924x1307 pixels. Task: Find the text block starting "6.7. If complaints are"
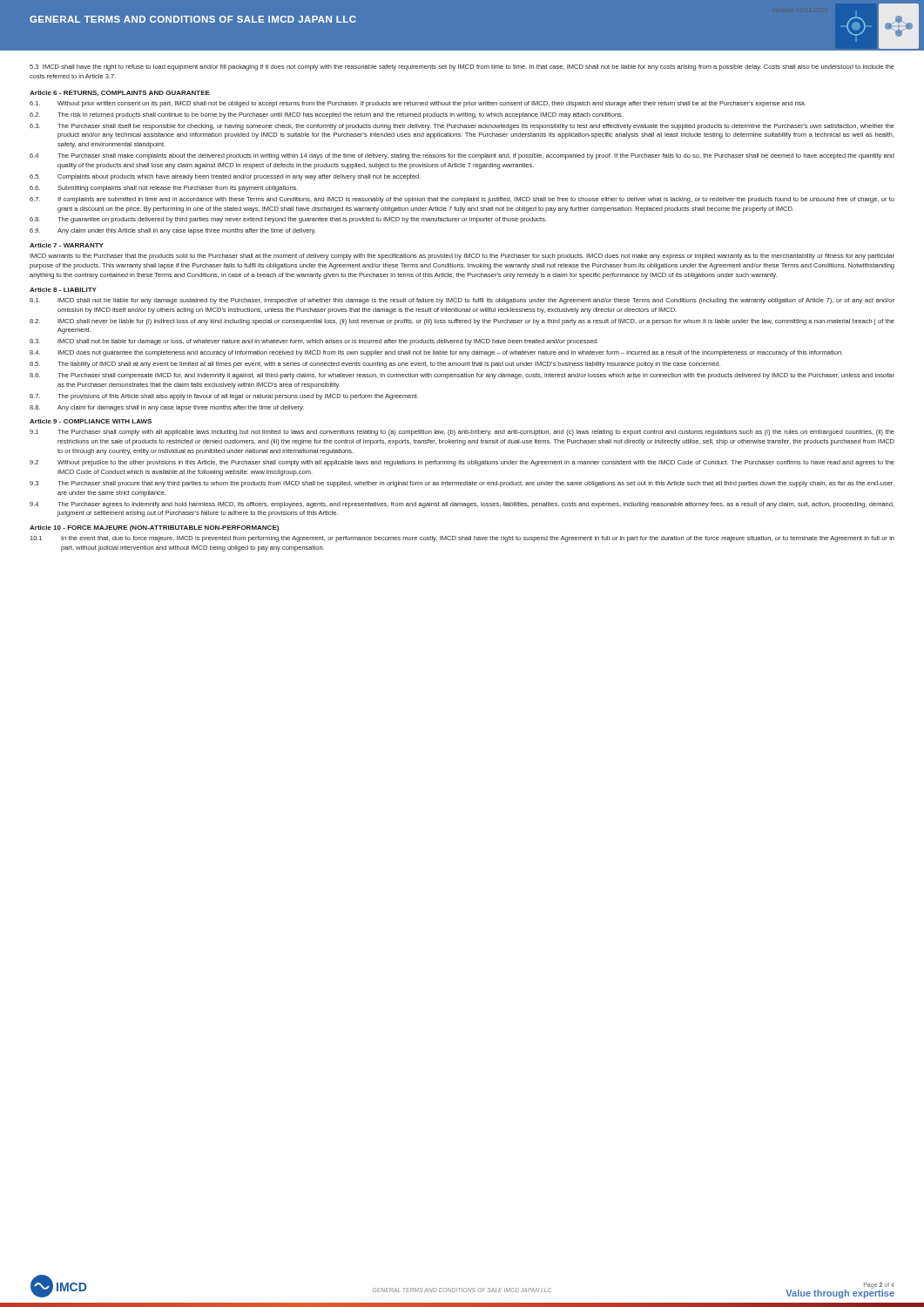pos(462,204)
